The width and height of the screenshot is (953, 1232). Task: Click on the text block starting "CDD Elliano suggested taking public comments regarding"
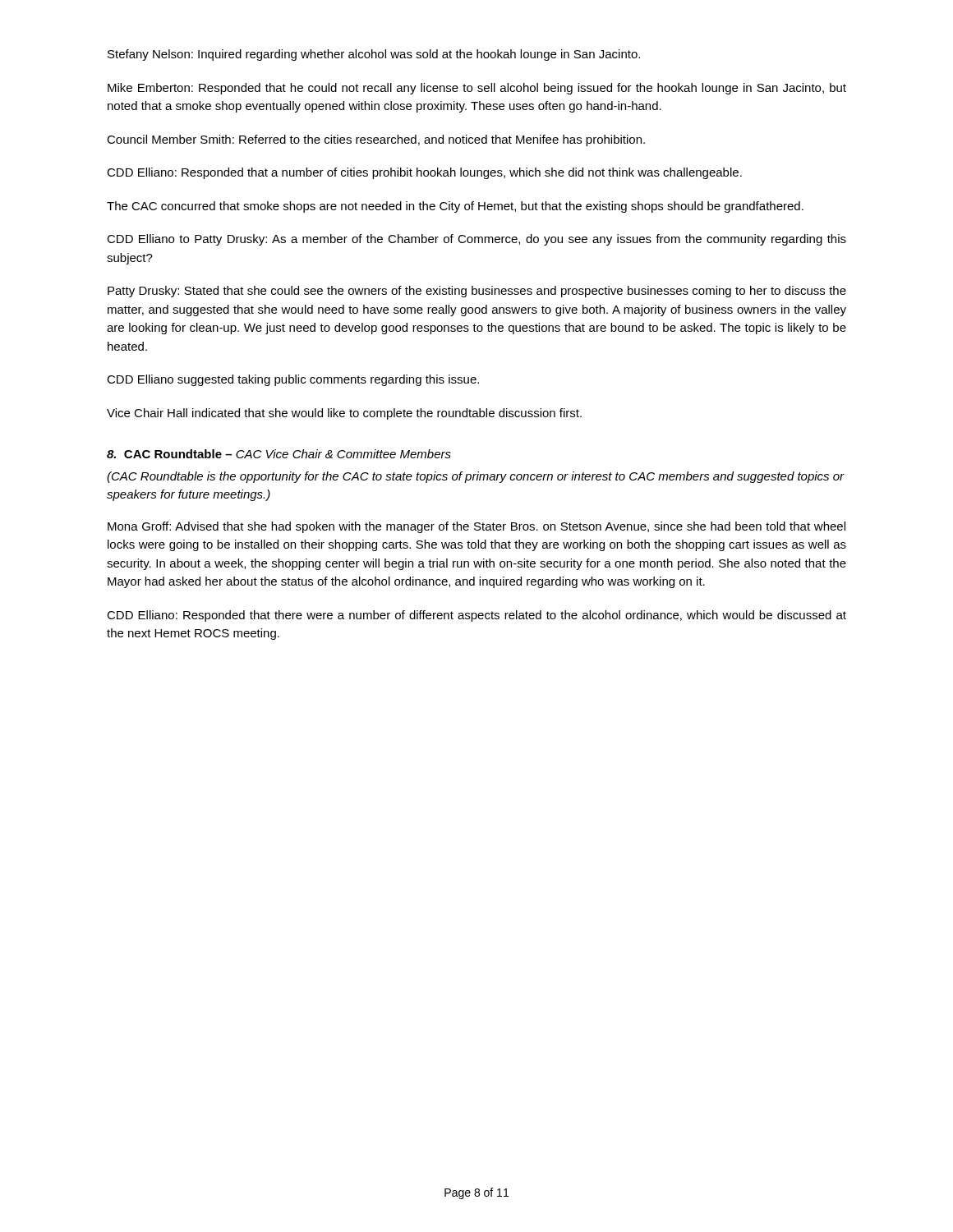[x=293, y=379]
